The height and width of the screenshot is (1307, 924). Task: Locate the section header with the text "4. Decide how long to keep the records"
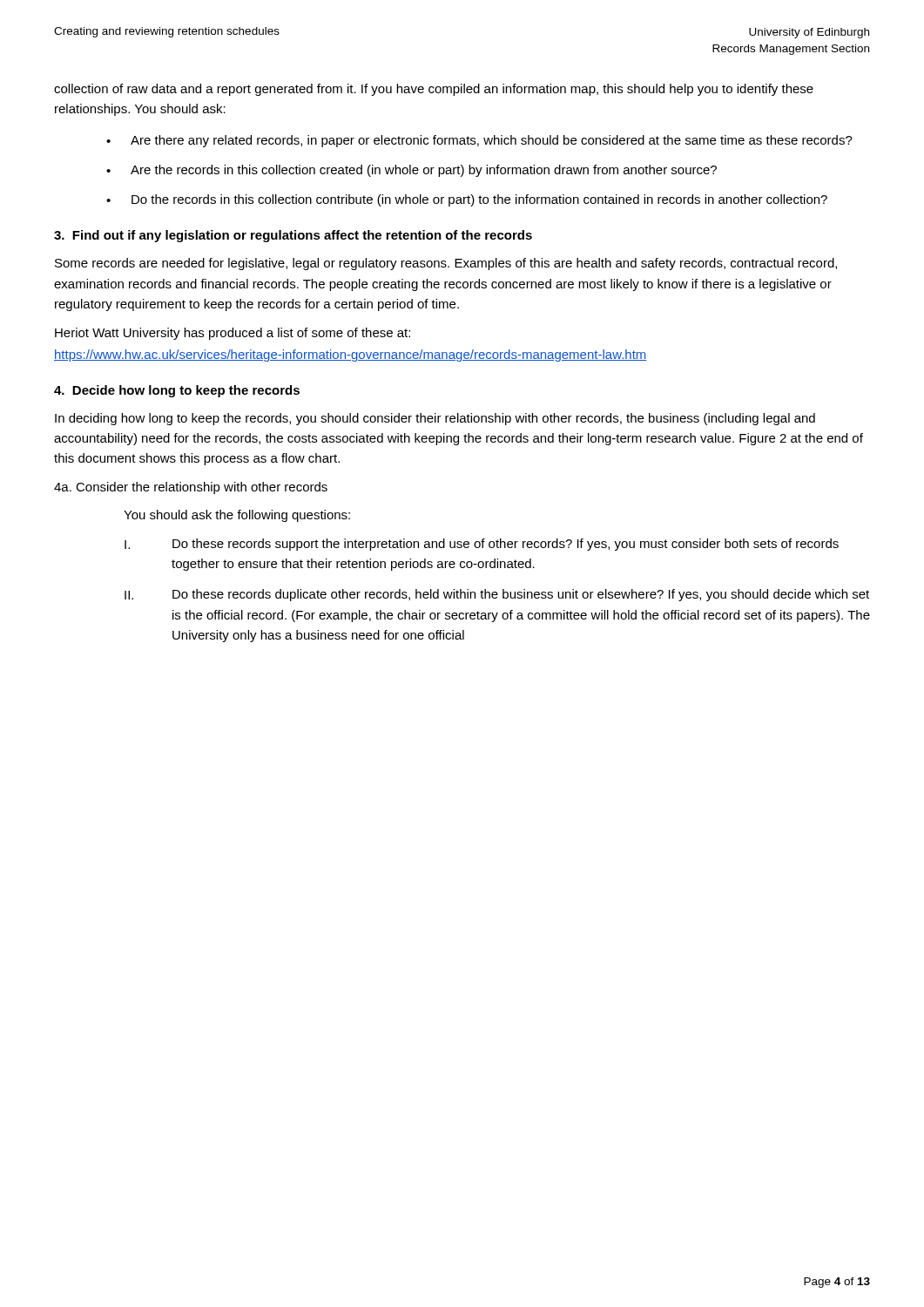(x=177, y=389)
